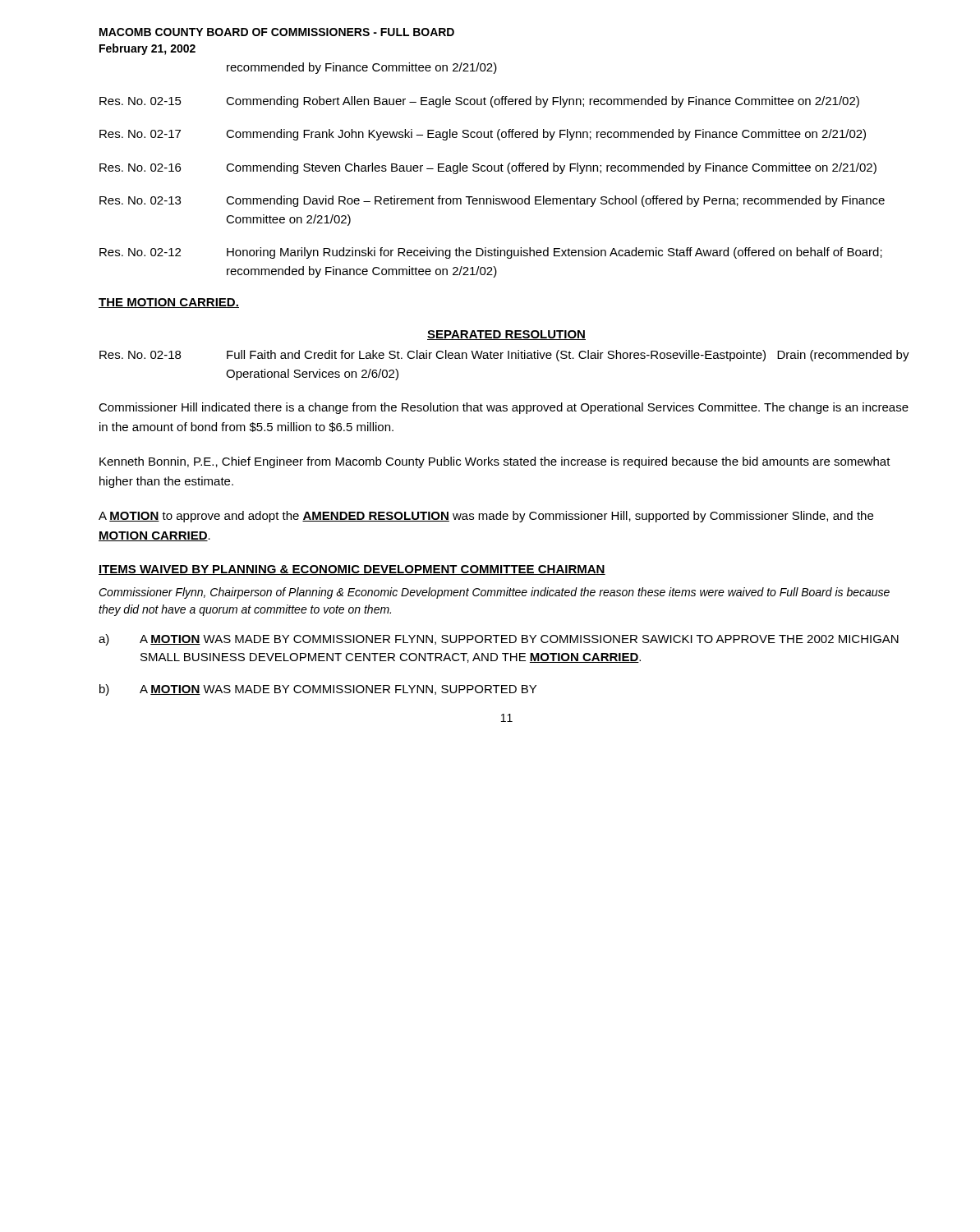Viewport: 980px width, 1232px height.
Task: Find "recommended by Finance Committee on 2/21/02)" on this page
Action: click(x=362, y=67)
